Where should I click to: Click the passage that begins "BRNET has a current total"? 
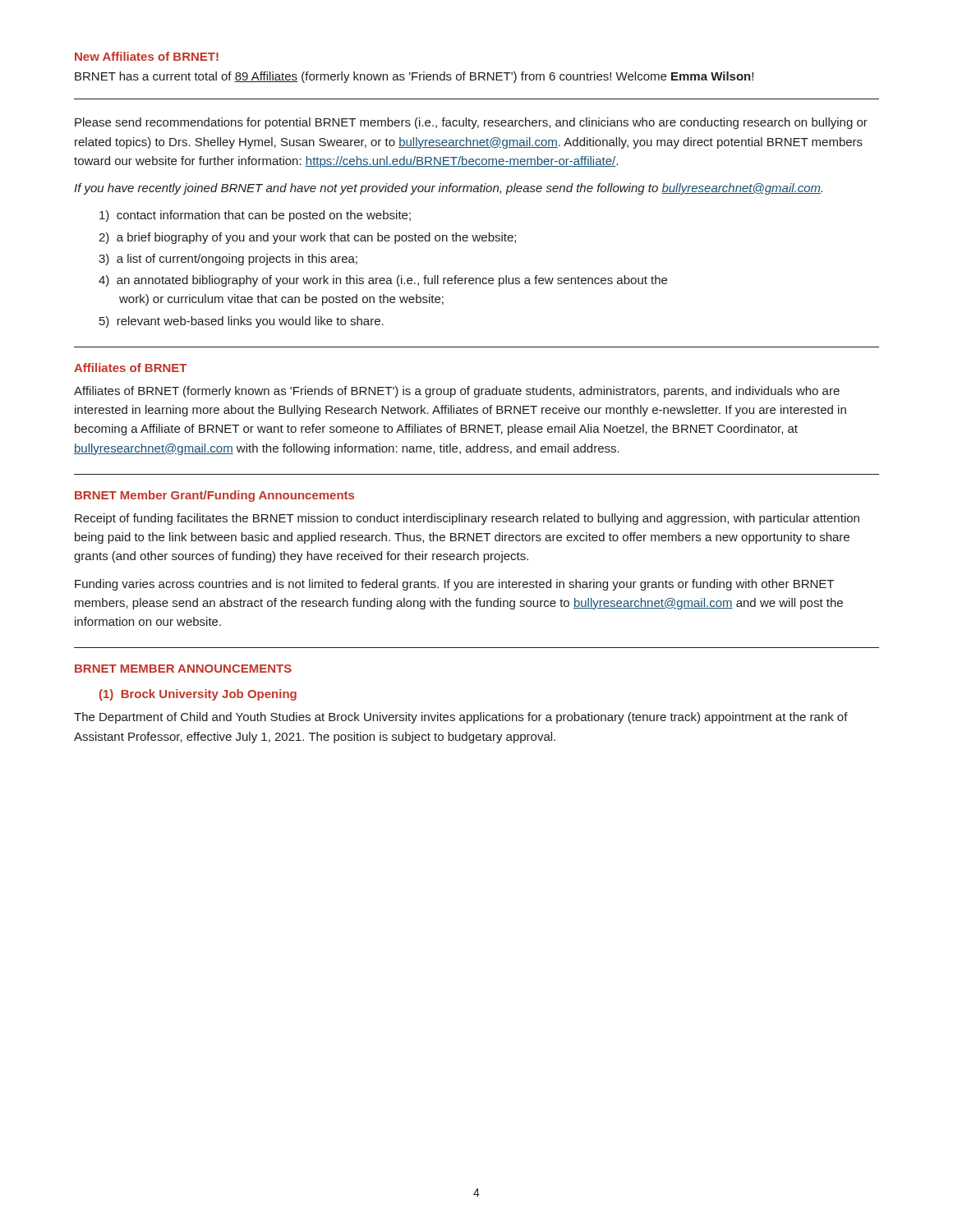point(414,76)
